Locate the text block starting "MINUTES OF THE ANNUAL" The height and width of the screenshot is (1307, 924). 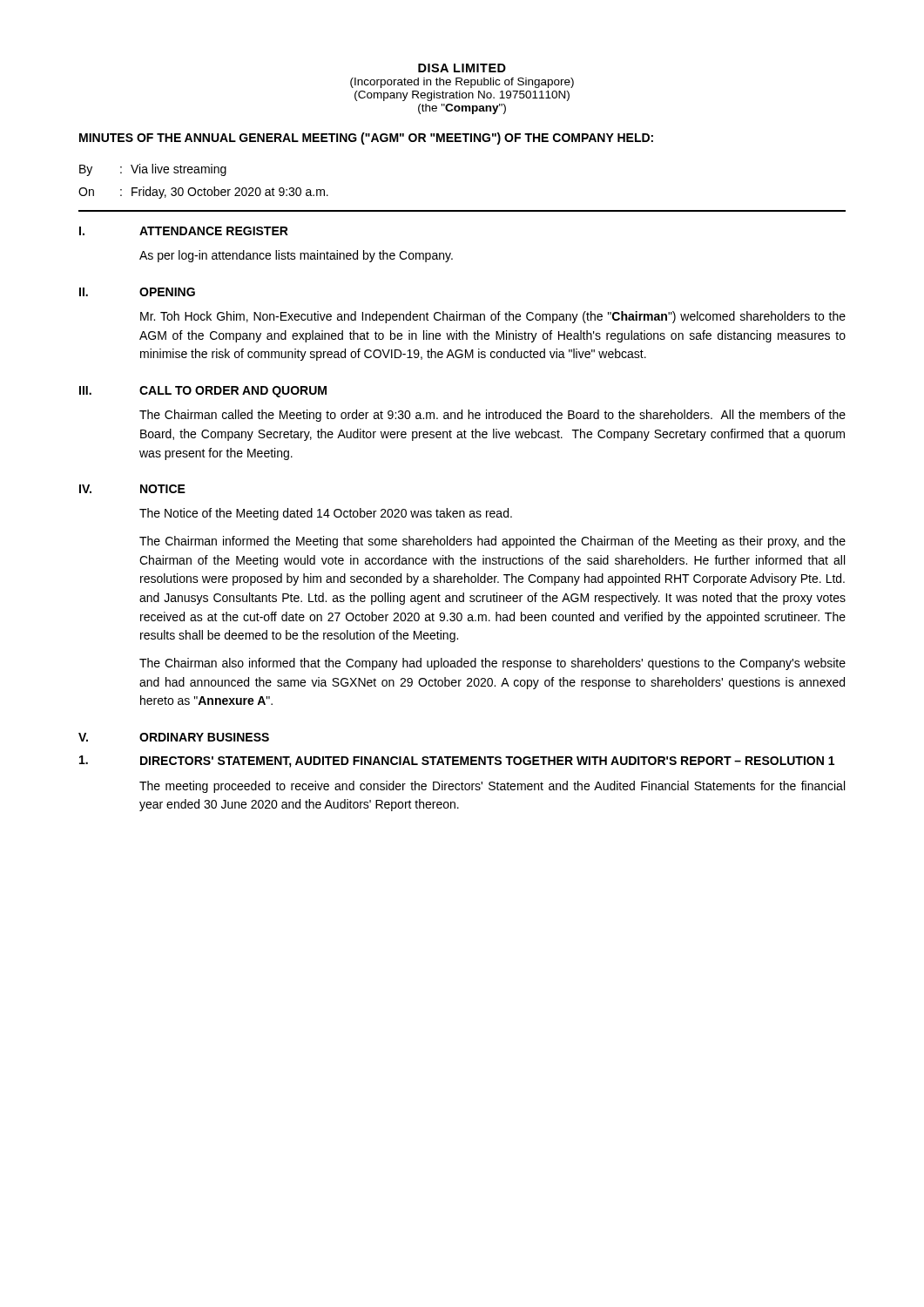(366, 138)
